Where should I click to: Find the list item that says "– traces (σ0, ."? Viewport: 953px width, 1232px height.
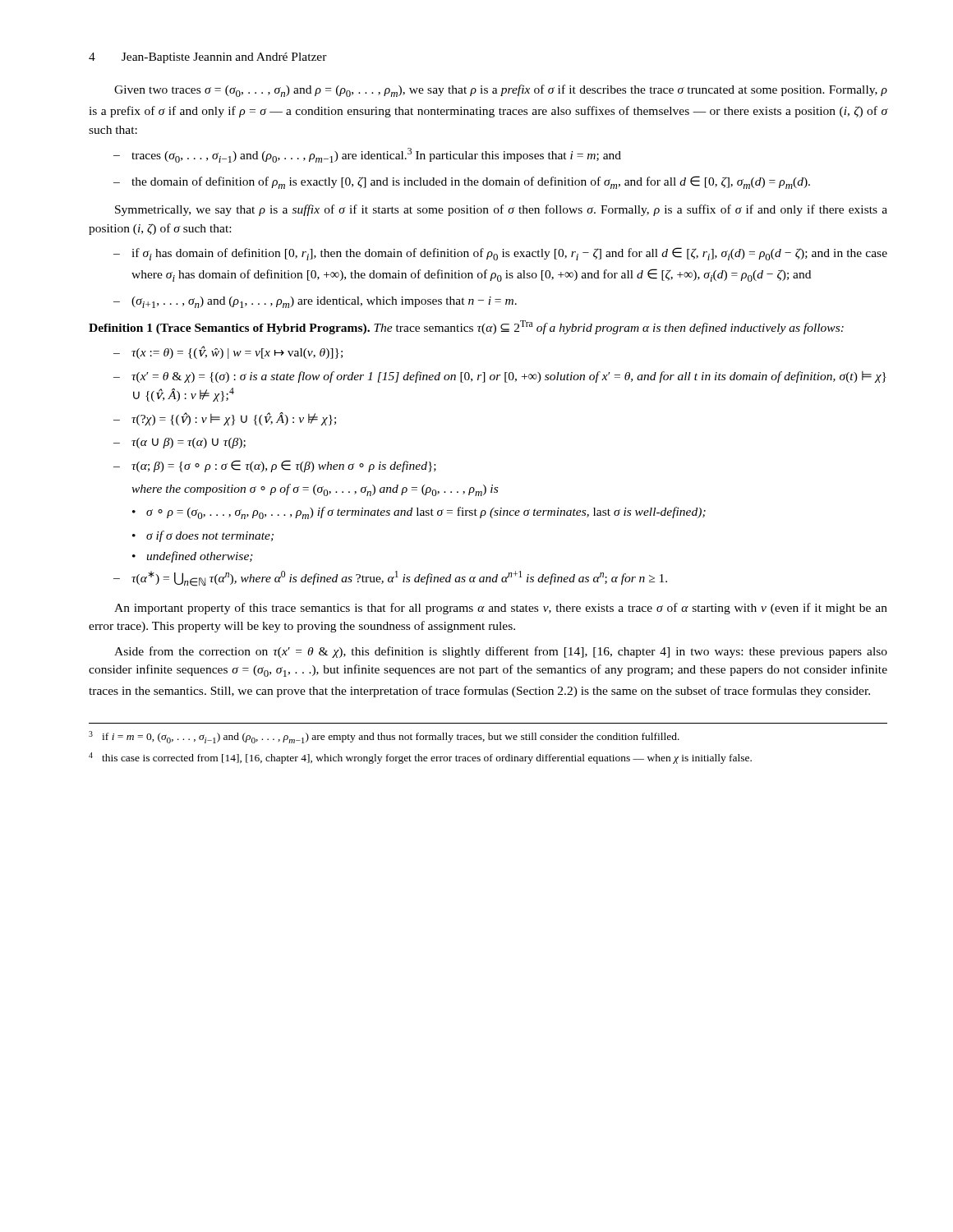pyautogui.click(x=500, y=157)
